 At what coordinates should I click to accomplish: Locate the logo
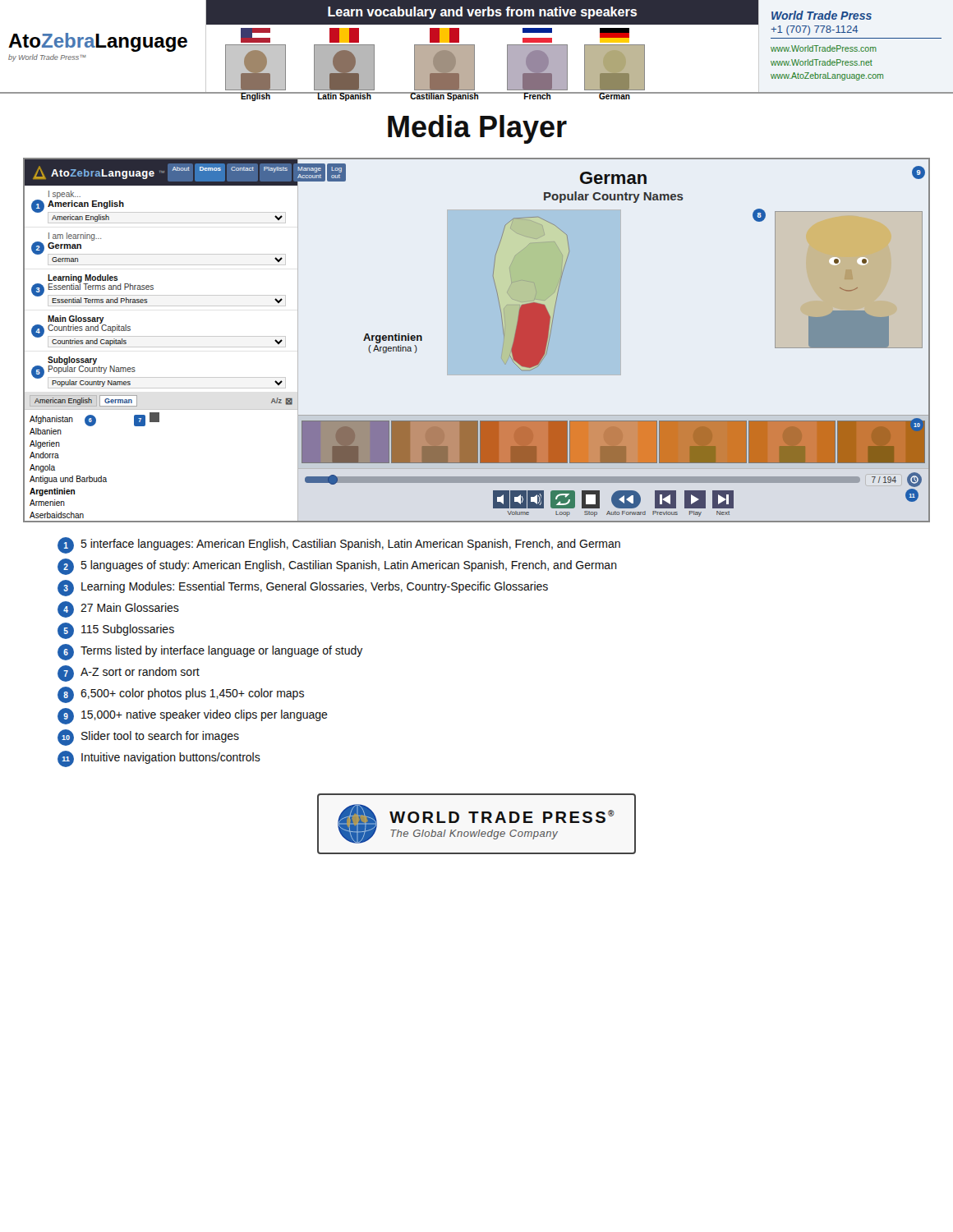[x=476, y=824]
